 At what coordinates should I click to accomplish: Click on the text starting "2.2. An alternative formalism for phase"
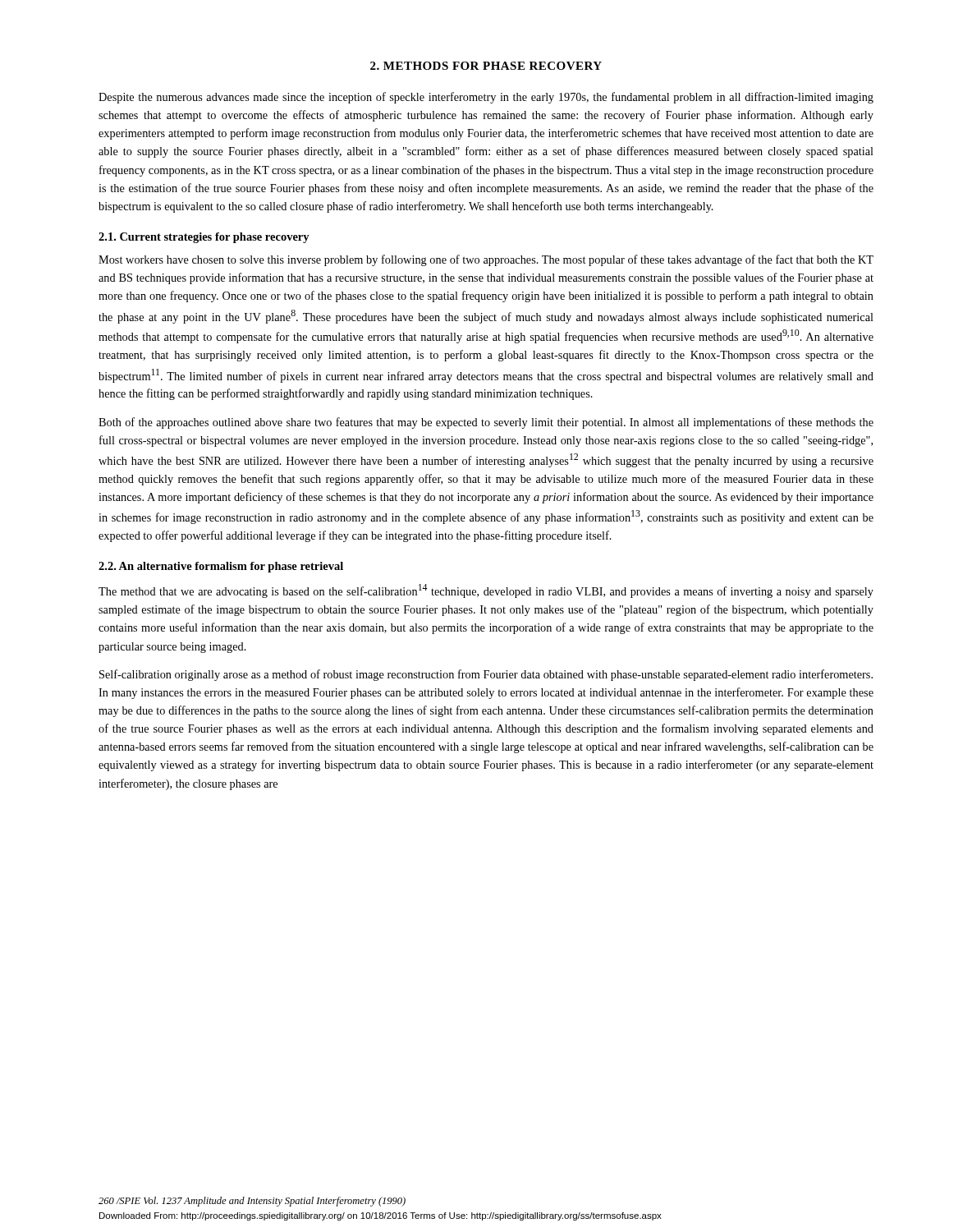click(221, 566)
